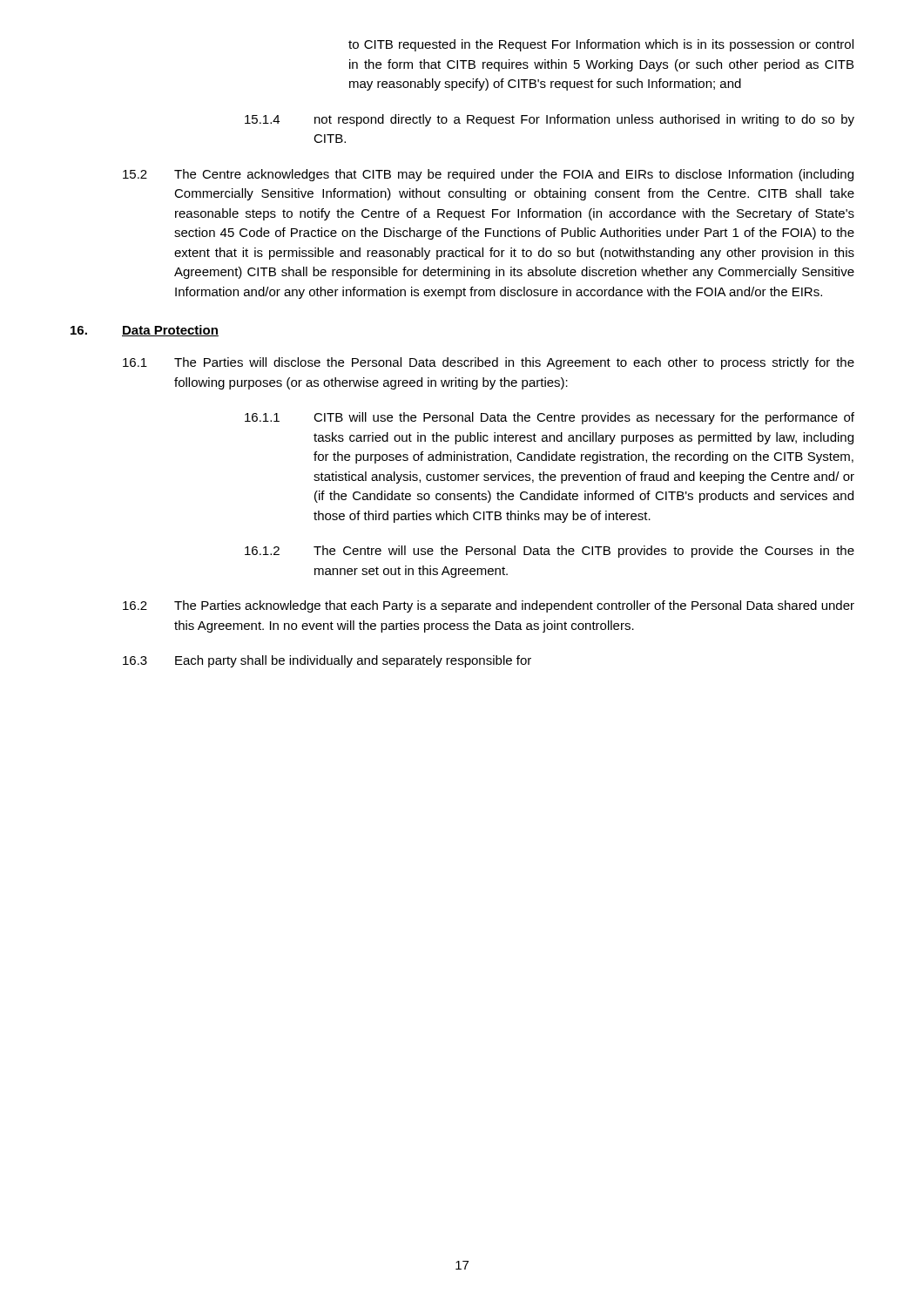Click the passage that begins "15.1.4 not respond directly"
Image resolution: width=924 pixels, height=1307 pixels.
pyautogui.click(x=549, y=129)
